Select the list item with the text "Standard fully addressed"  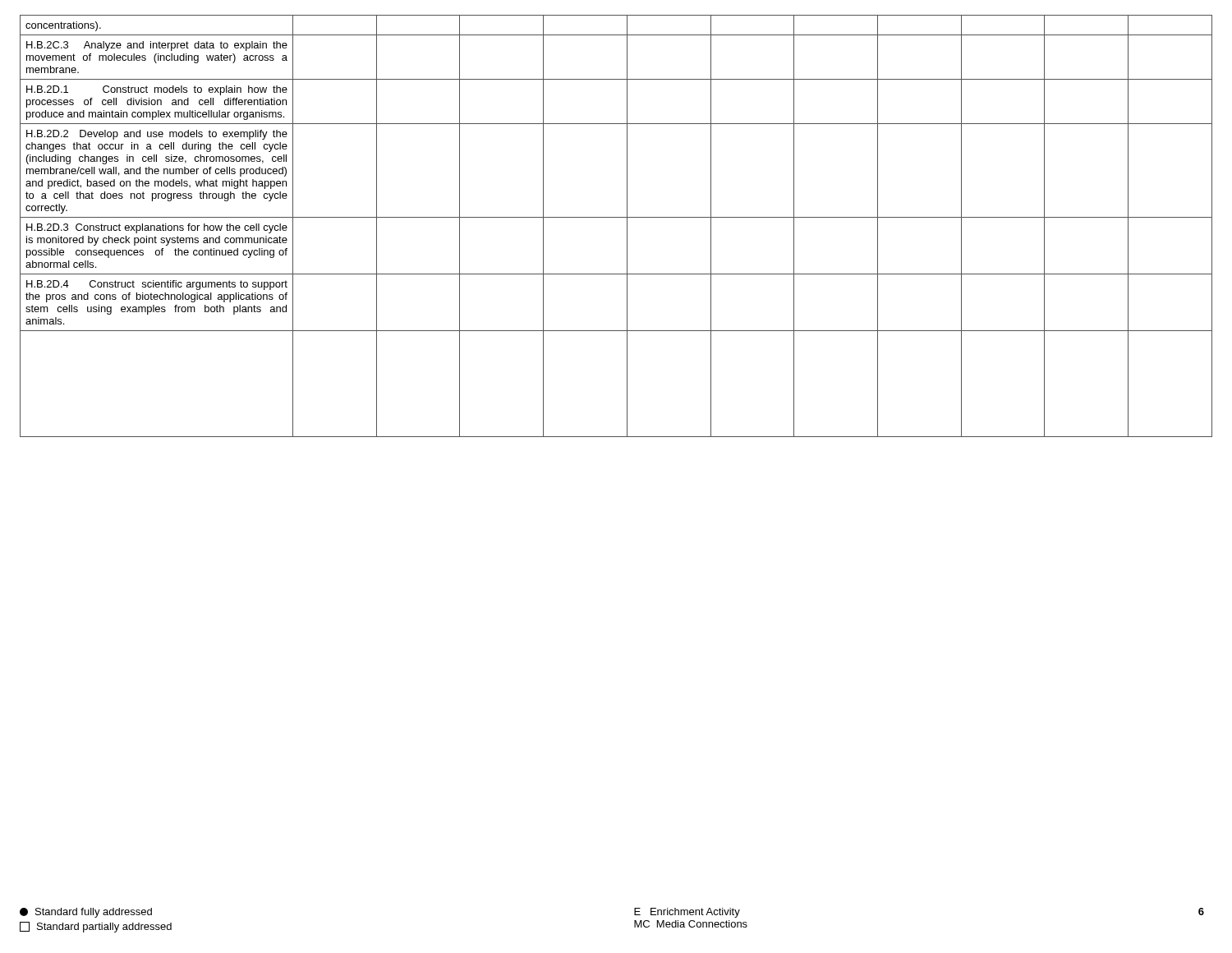click(86, 911)
